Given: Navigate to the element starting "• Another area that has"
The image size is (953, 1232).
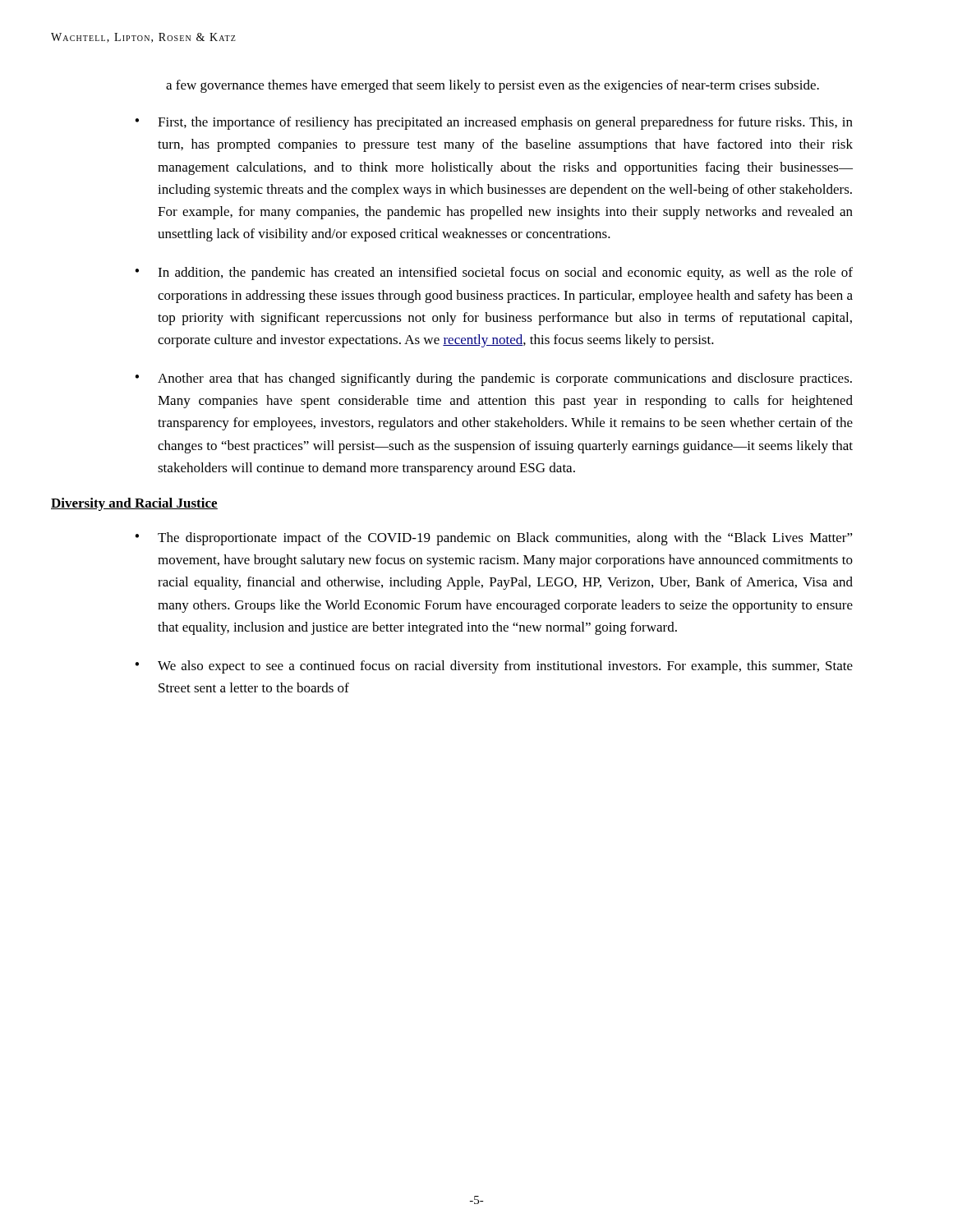Looking at the screenshot, I should (x=485, y=423).
